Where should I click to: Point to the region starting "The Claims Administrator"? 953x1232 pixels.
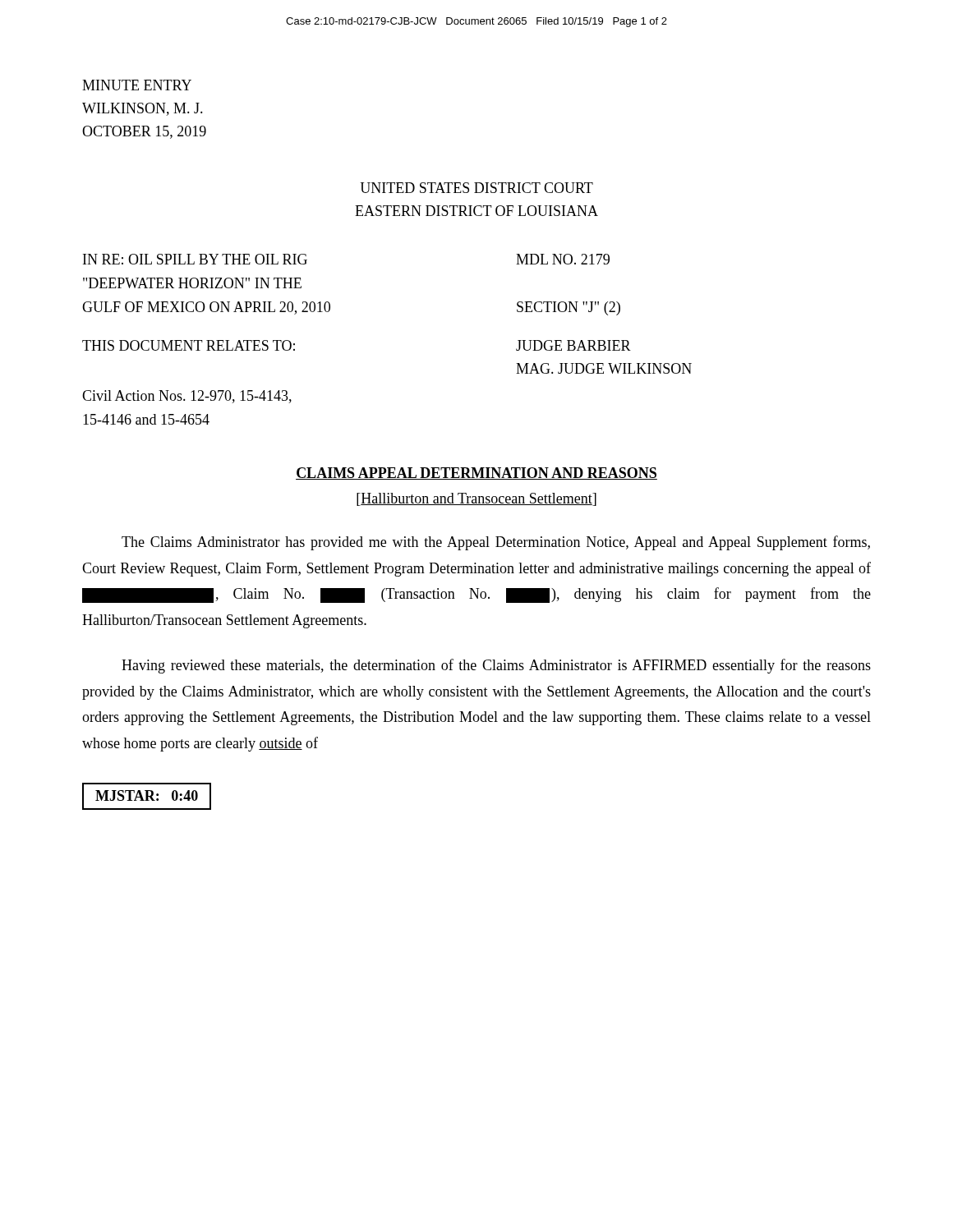pos(476,581)
